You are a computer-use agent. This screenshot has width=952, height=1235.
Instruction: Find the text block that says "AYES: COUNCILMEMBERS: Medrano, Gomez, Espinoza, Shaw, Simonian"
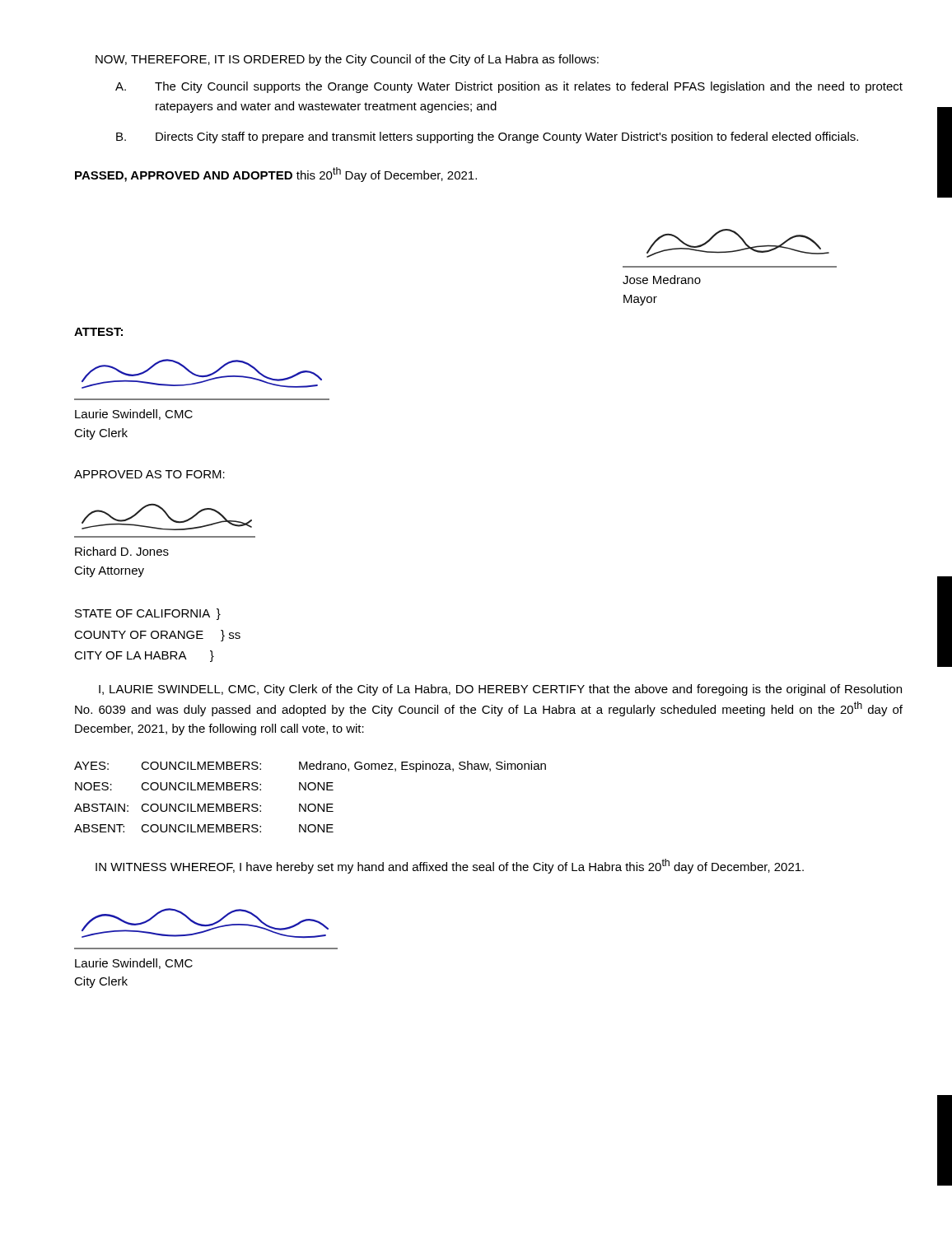click(x=310, y=767)
